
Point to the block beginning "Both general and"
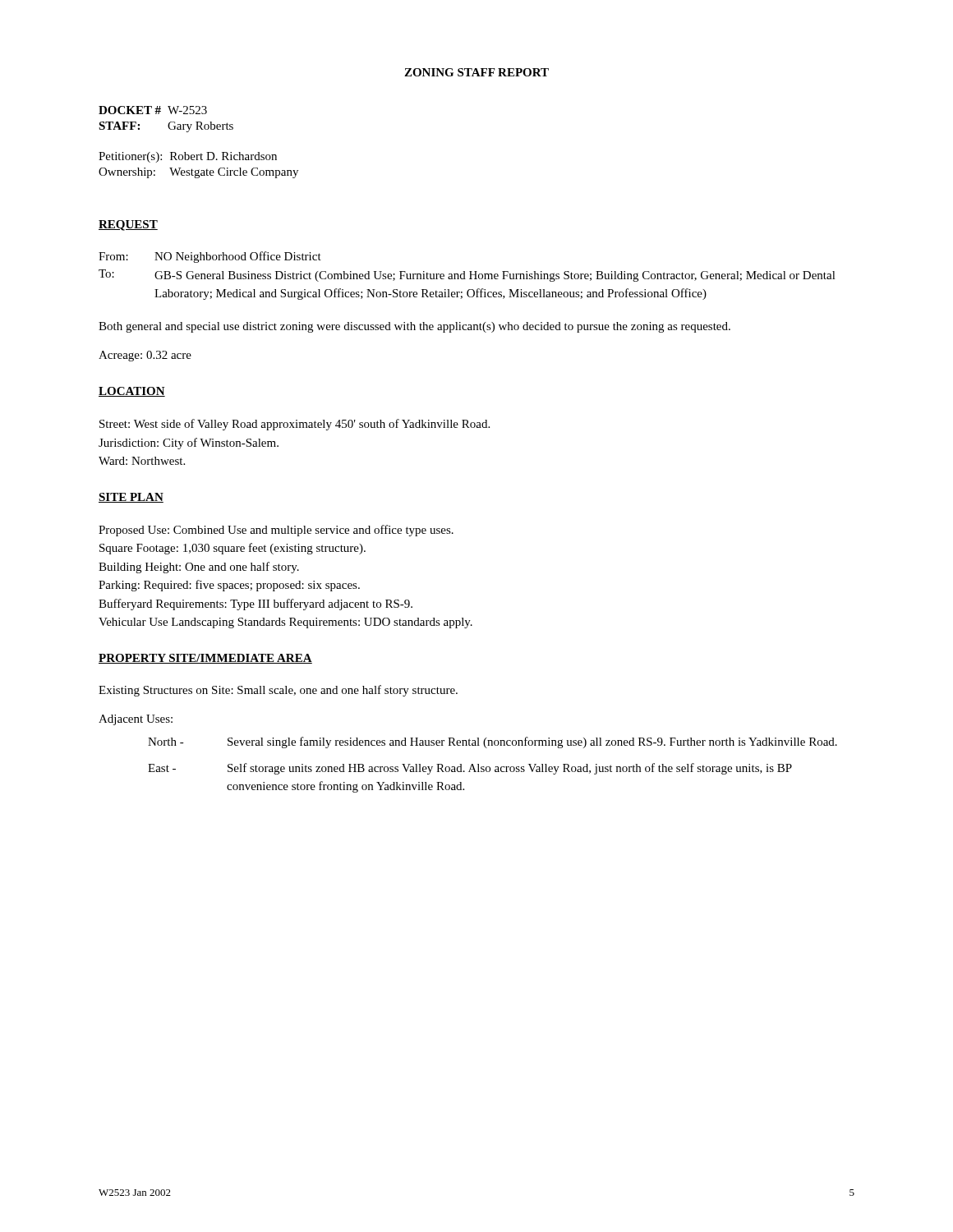click(415, 326)
